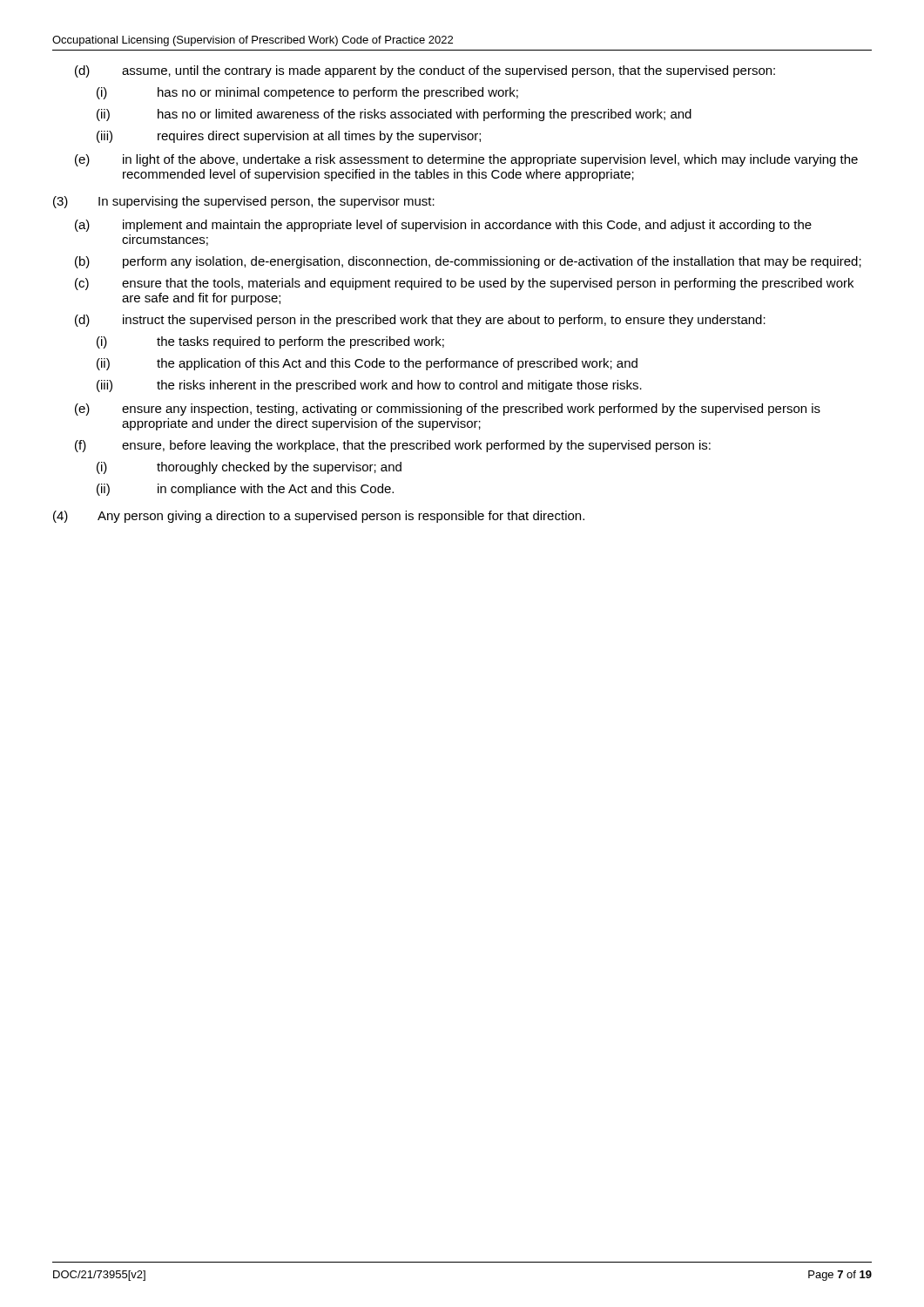The image size is (924, 1307).
Task: Point to the block beginning "(f) ensure, before leaving the workplace, that"
Action: 462,445
